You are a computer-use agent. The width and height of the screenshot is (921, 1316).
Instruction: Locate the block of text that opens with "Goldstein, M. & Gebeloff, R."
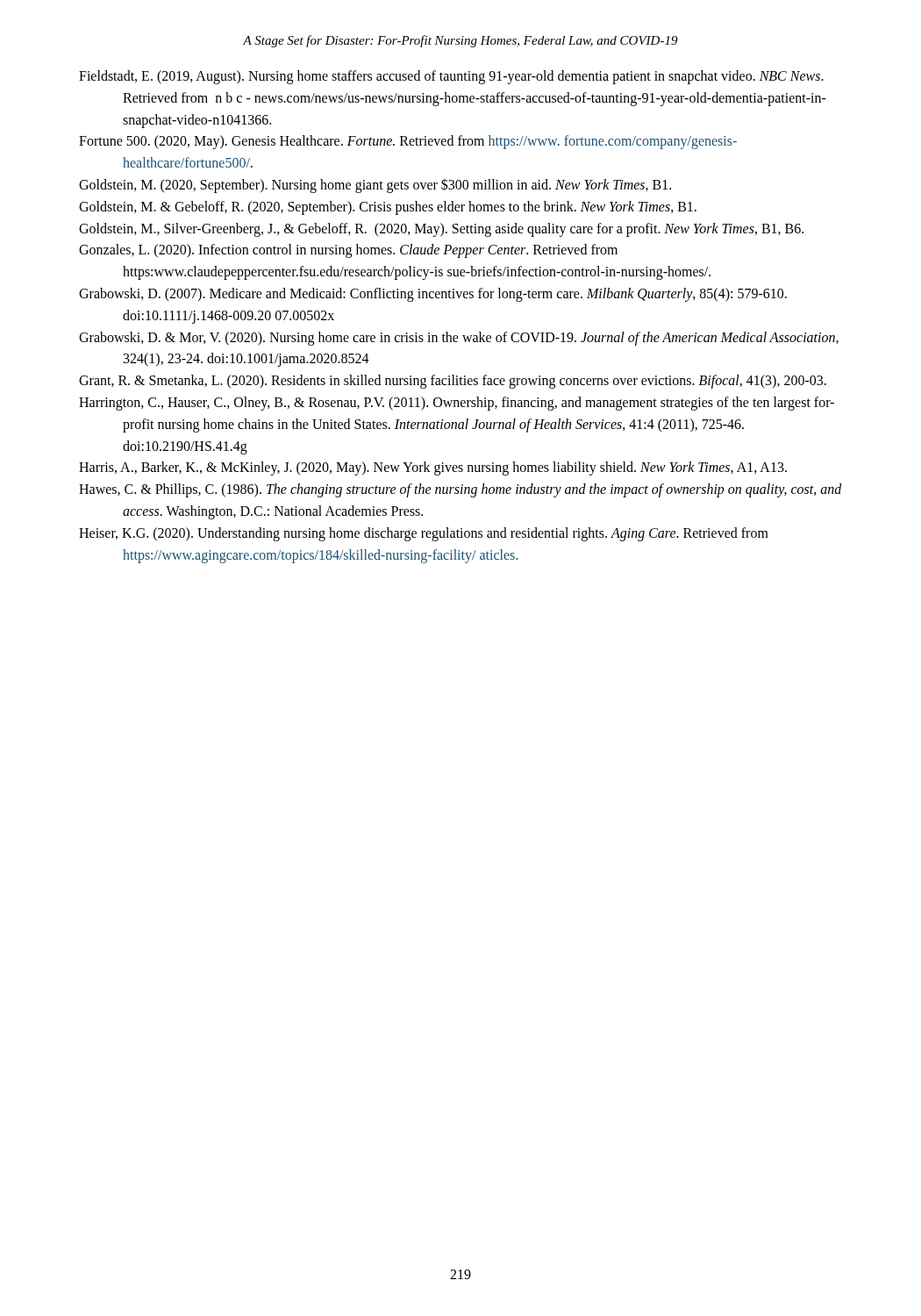click(388, 206)
